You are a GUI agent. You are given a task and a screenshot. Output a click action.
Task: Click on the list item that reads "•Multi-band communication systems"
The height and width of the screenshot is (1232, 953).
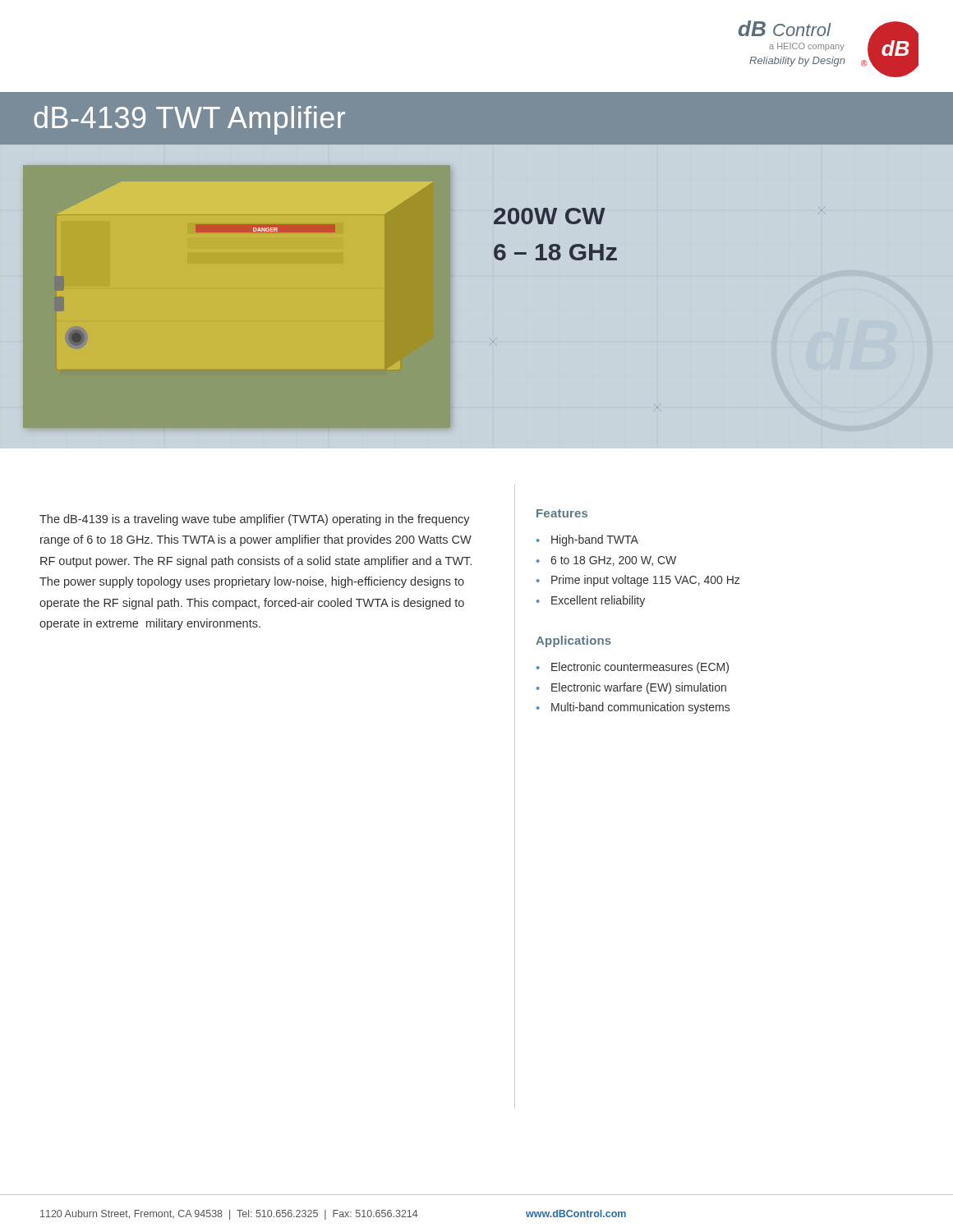[633, 707]
